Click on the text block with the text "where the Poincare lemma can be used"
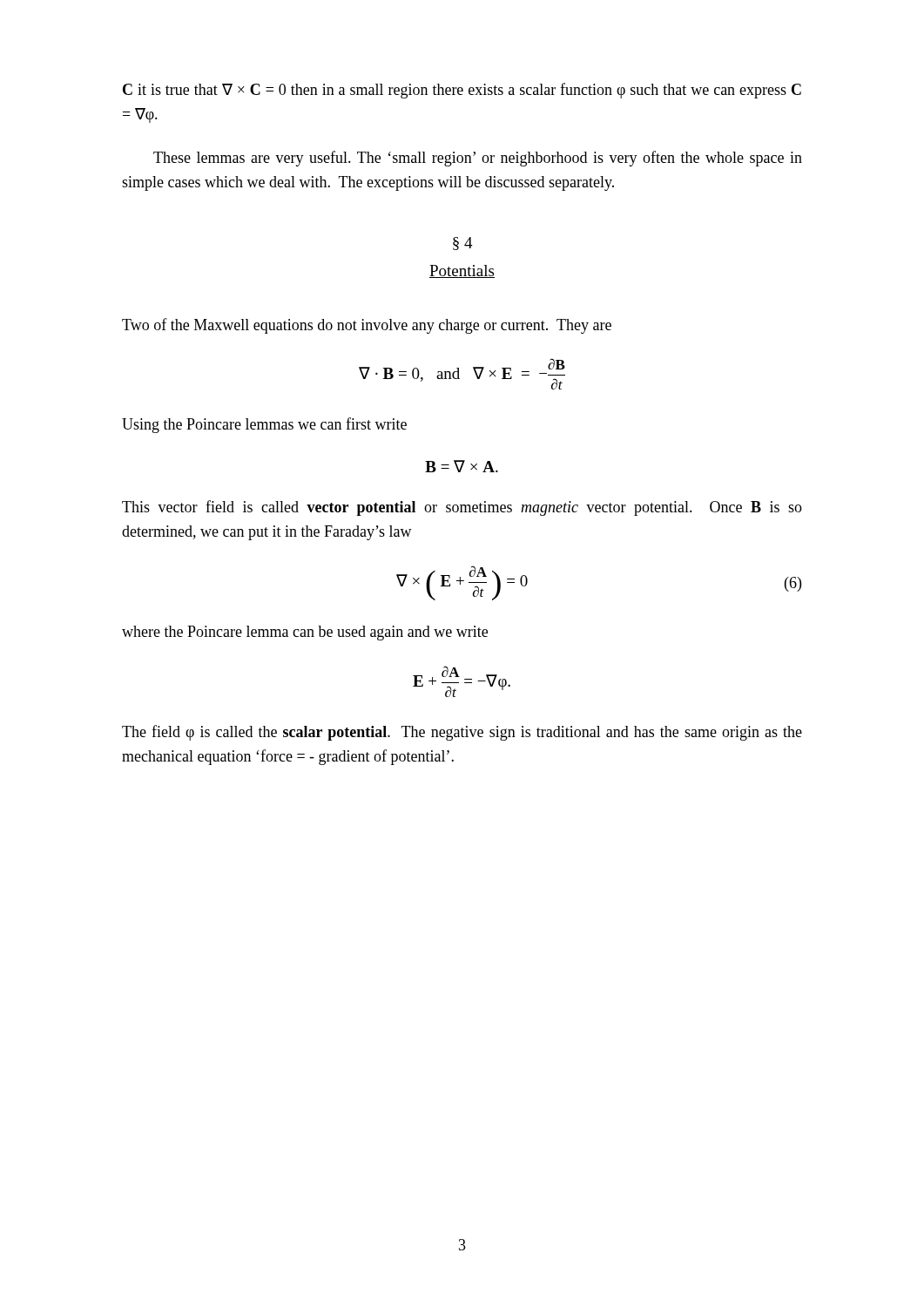 (x=305, y=632)
